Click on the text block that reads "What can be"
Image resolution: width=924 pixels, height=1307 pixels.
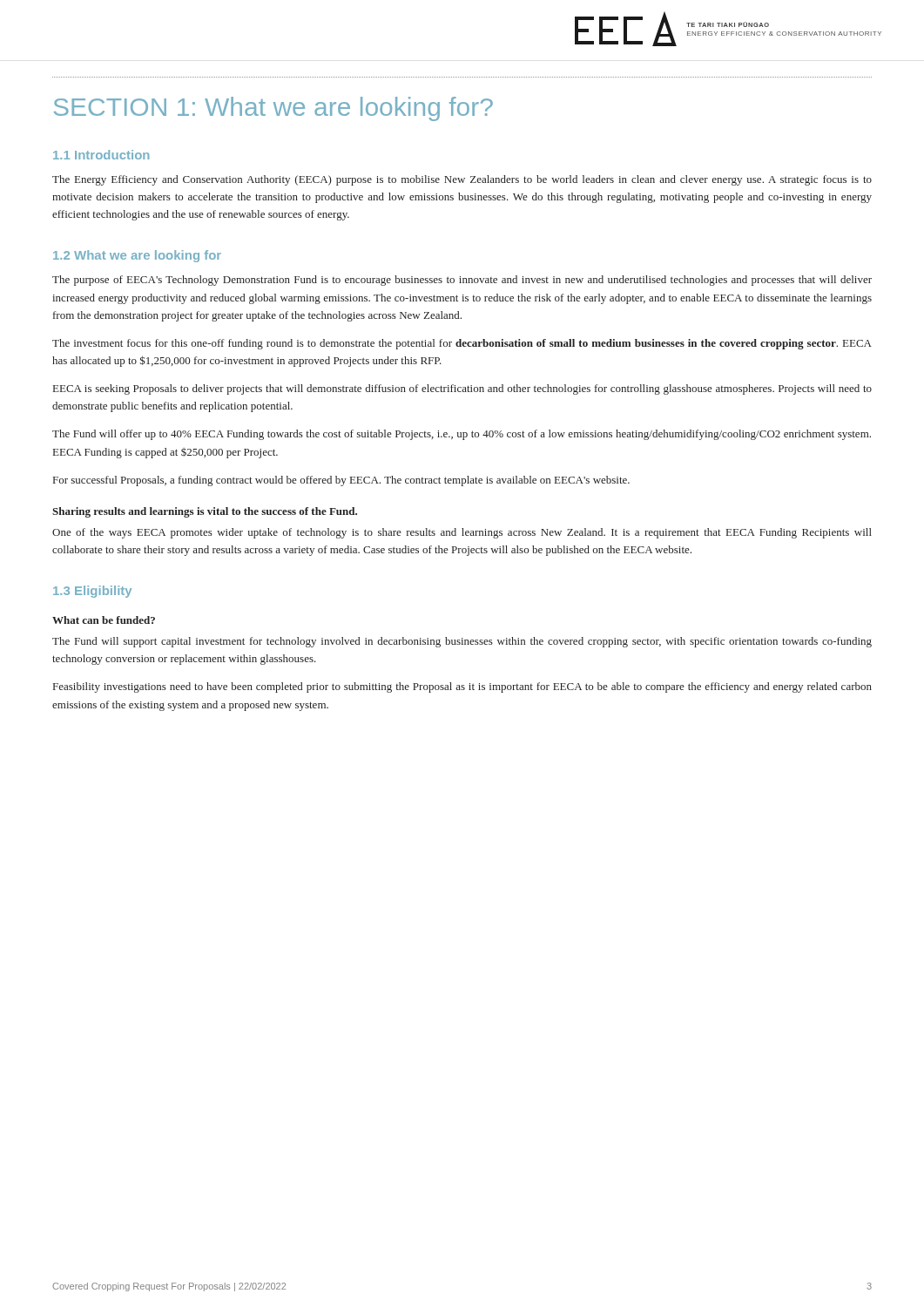click(x=104, y=620)
